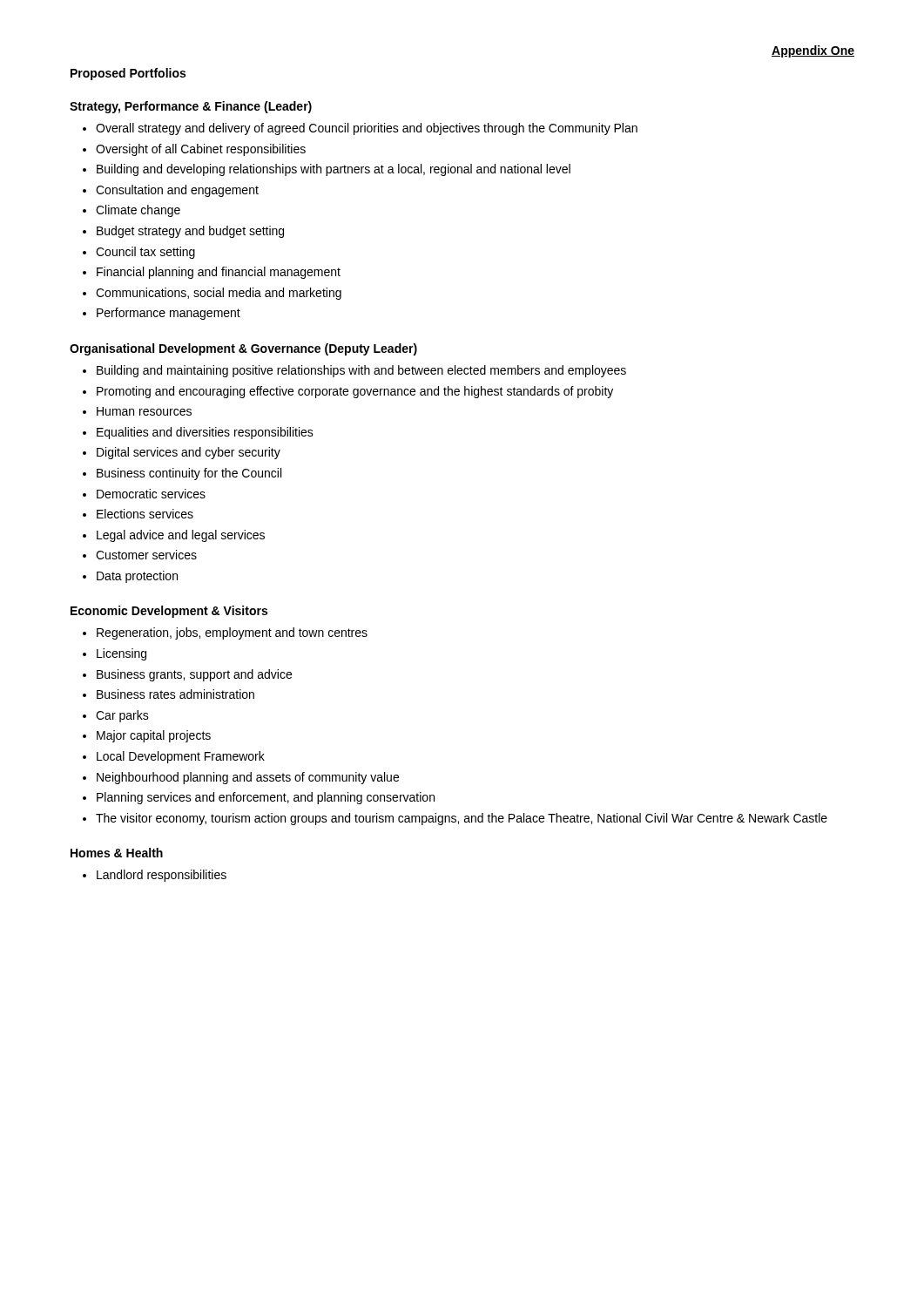Click where it says "Local Development Framework"

180,756
